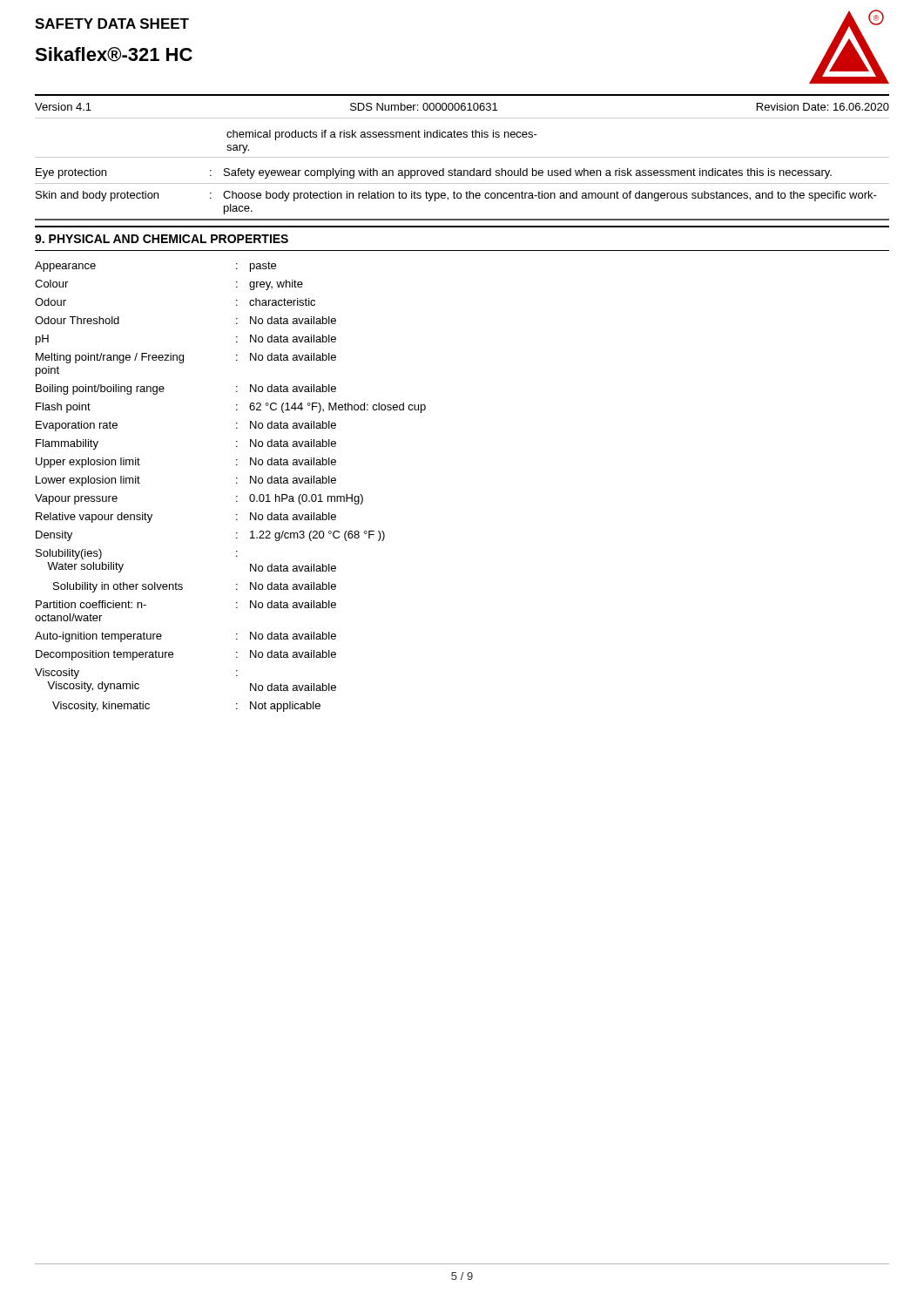Click where it says "Vapour pressure:0.01 hPa (0.01 mmHg)"
The image size is (924, 1307).
[x=75, y=499]
